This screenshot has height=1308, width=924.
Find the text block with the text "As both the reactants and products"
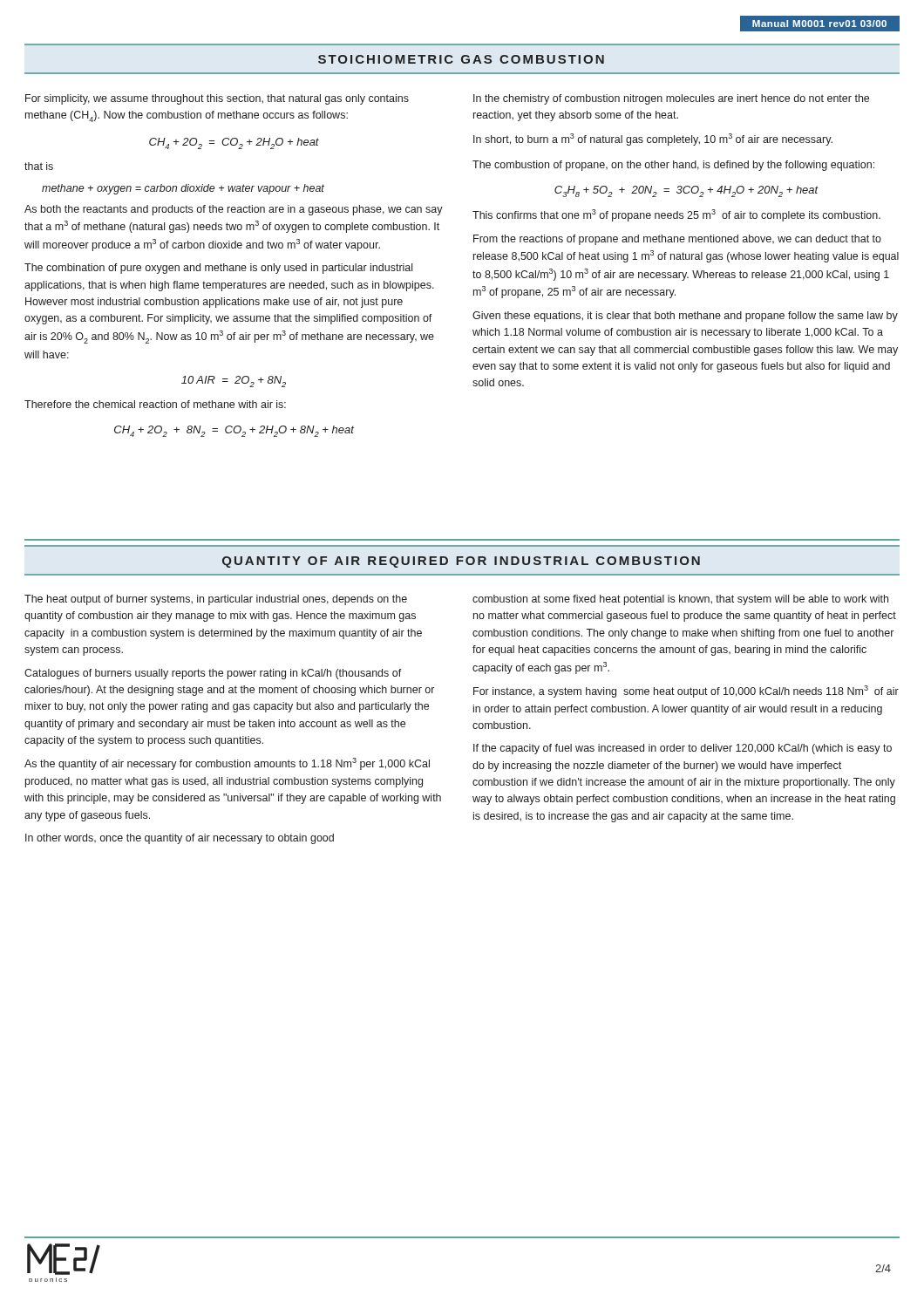tap(233, 227)
